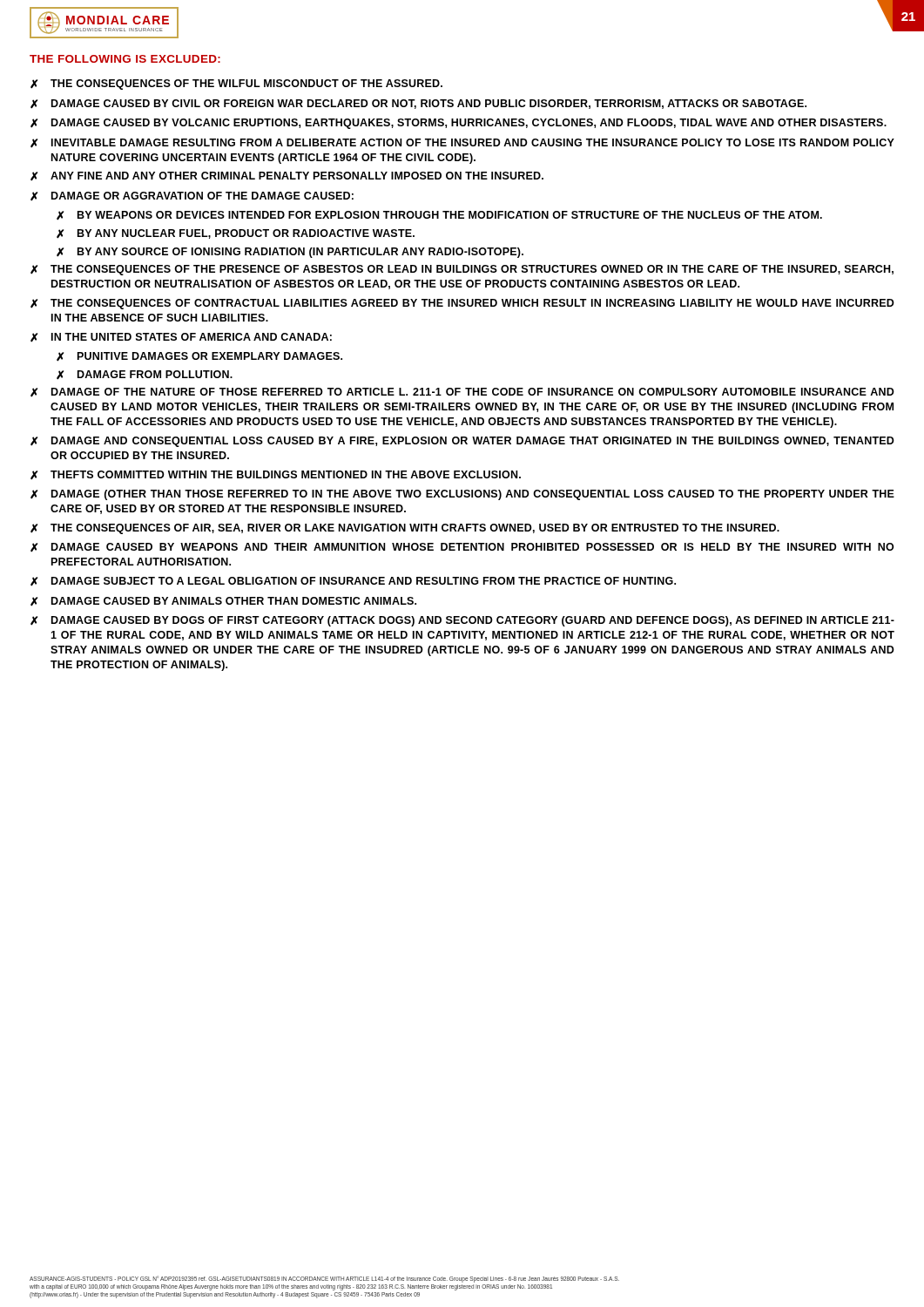Find the list item containing "✗ BY ANY SOURCE OF IONISING RADIATION (IN"
This screenshot has width=924, height=1307.
(x=290, y=252)
